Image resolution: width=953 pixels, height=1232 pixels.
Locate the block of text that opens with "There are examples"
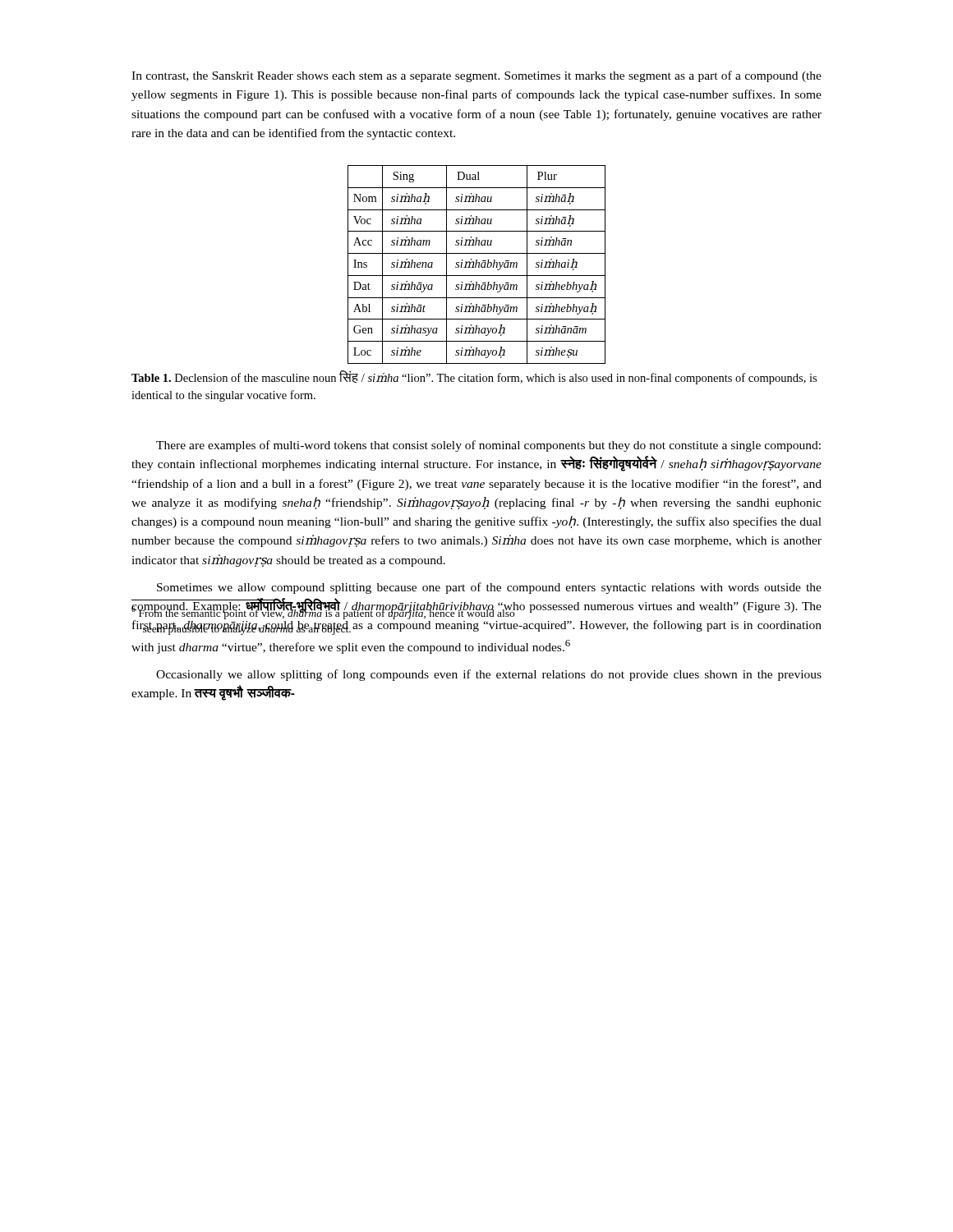(476, 502)
